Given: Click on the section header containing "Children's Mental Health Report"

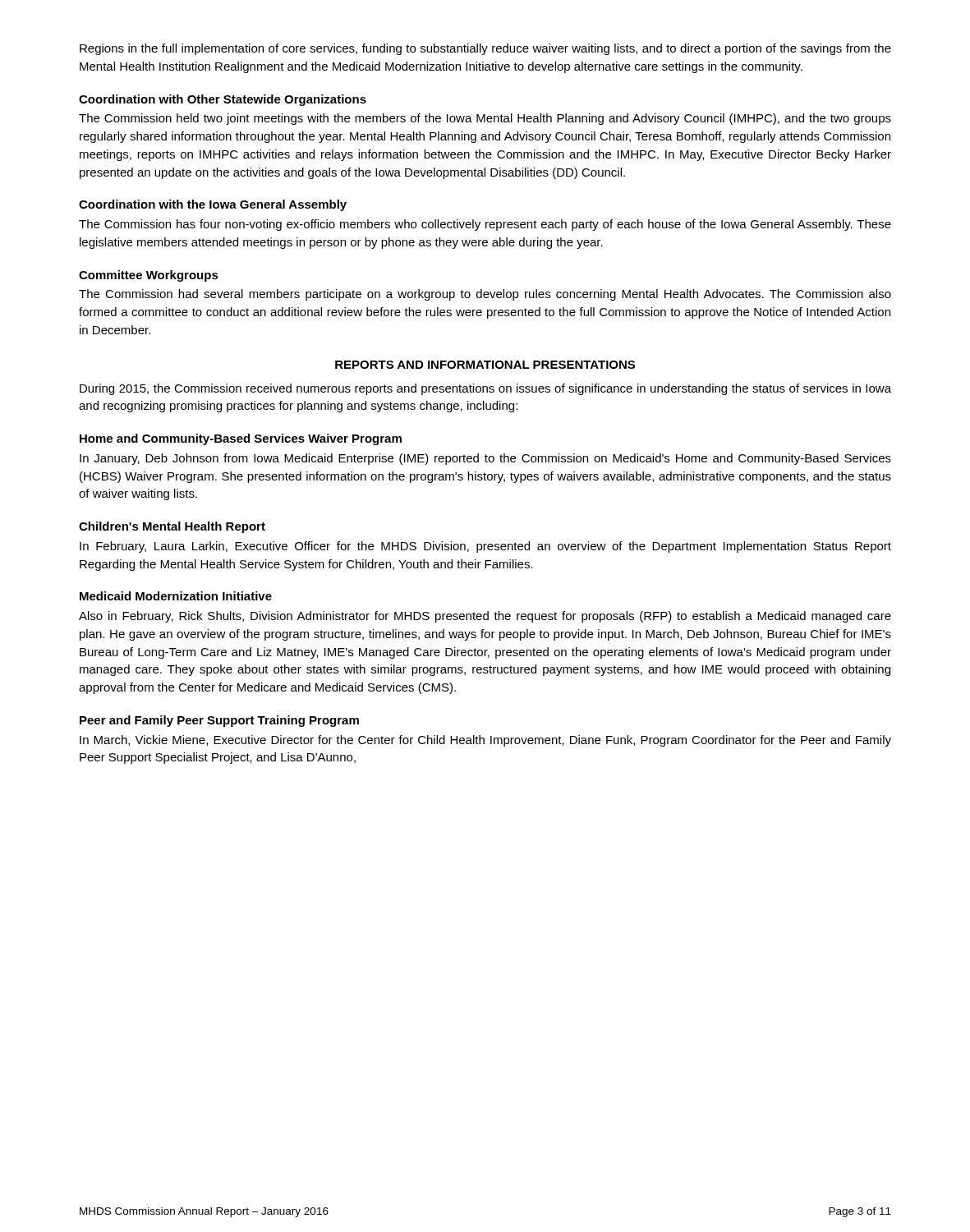Looking at the screenshot, I should (172, 526).
